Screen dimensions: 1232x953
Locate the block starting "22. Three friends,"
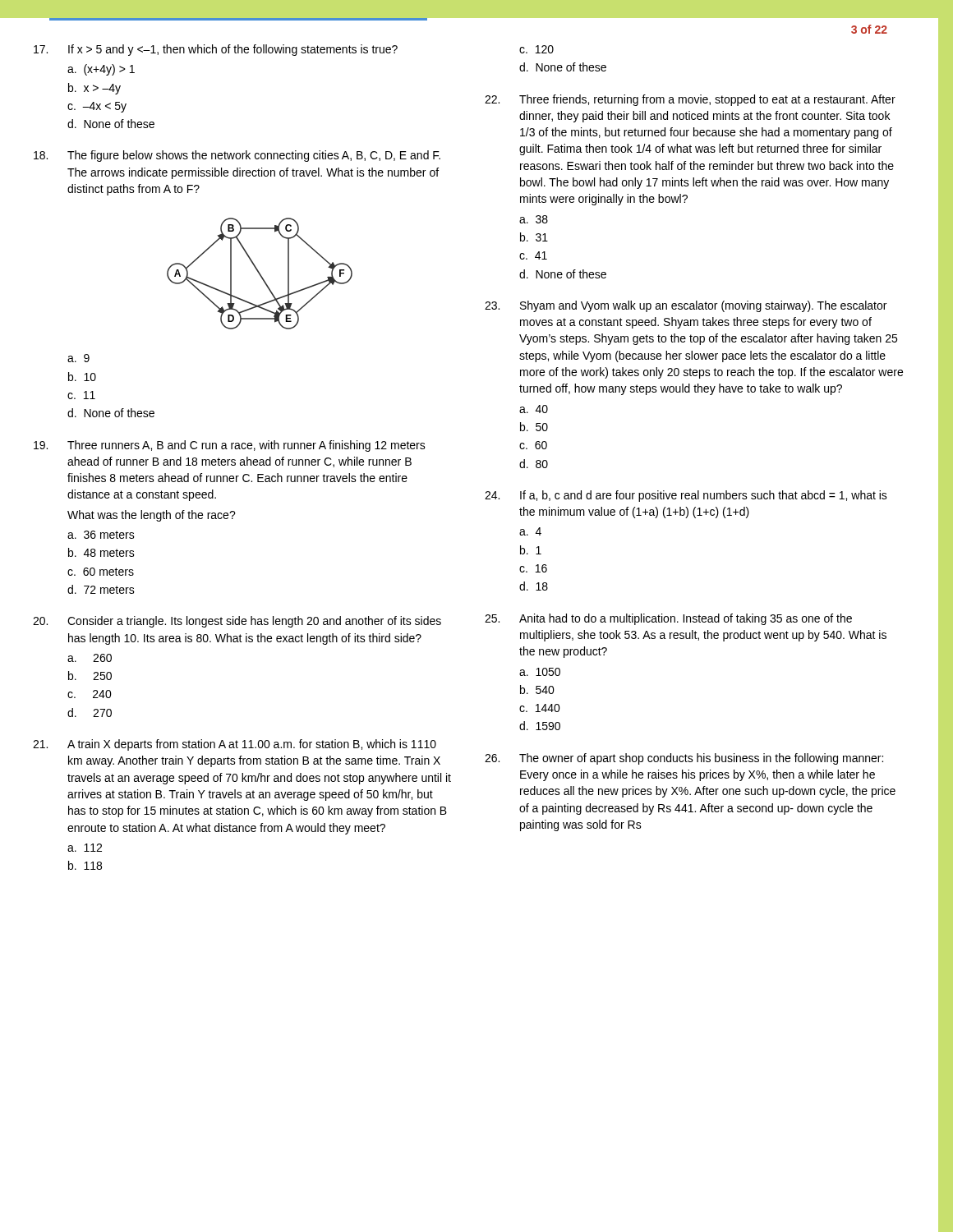[x=694, y=187]
